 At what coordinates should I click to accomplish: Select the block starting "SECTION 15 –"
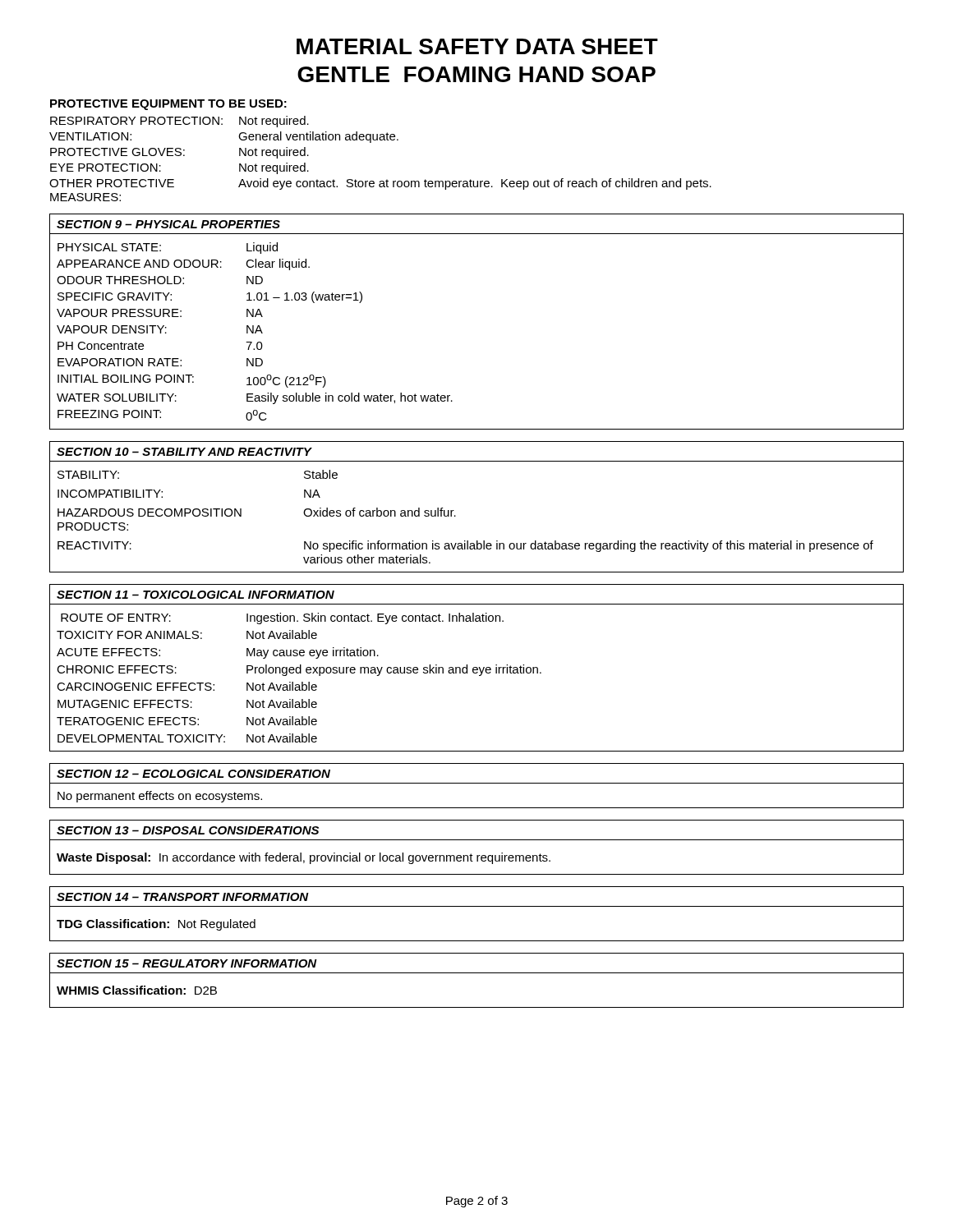click(187, 963)
